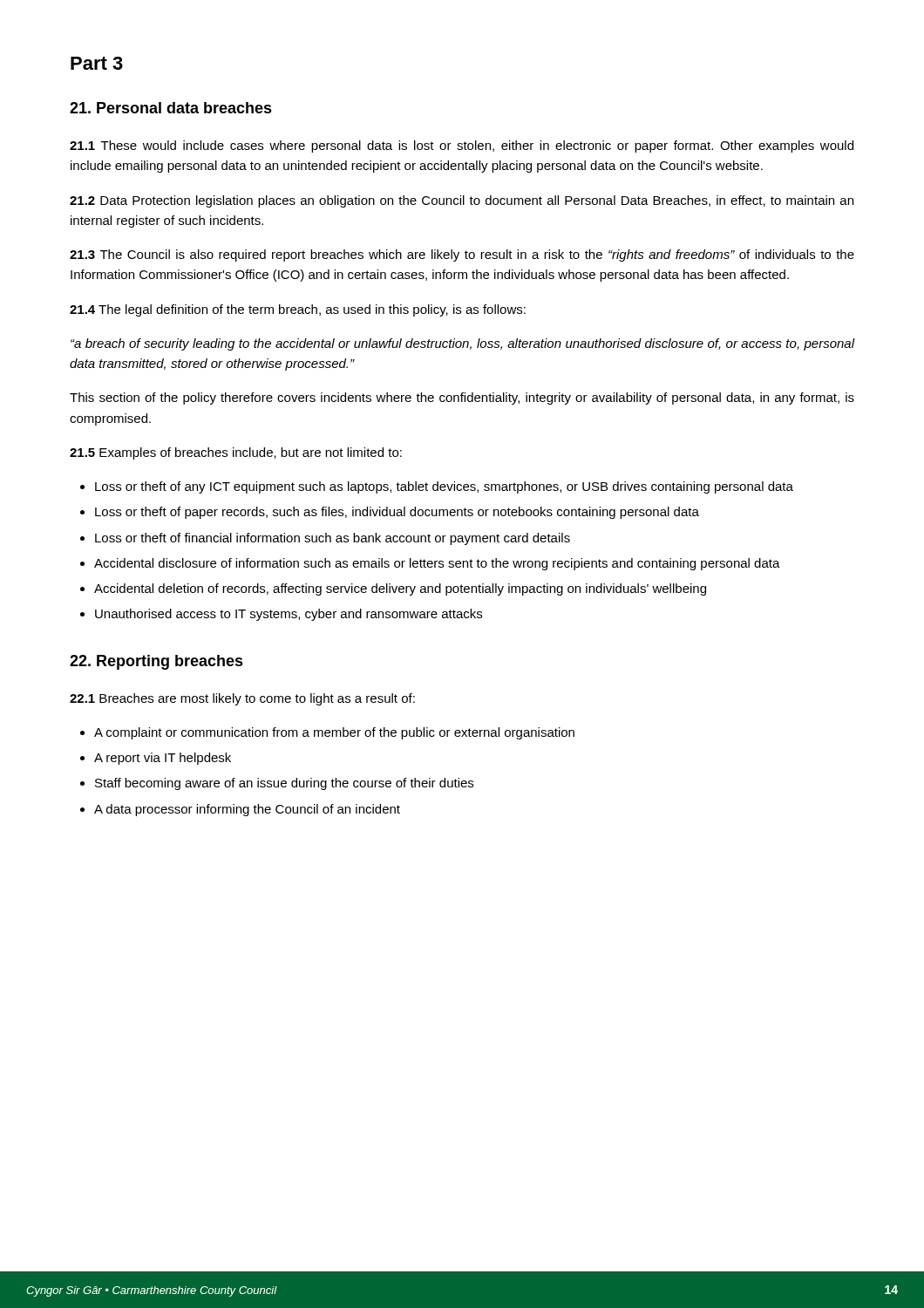This screenshot has height=1308, width=924.
Task: Locate the element starting "Loss or theft of financial"
Action: point(332,537)
